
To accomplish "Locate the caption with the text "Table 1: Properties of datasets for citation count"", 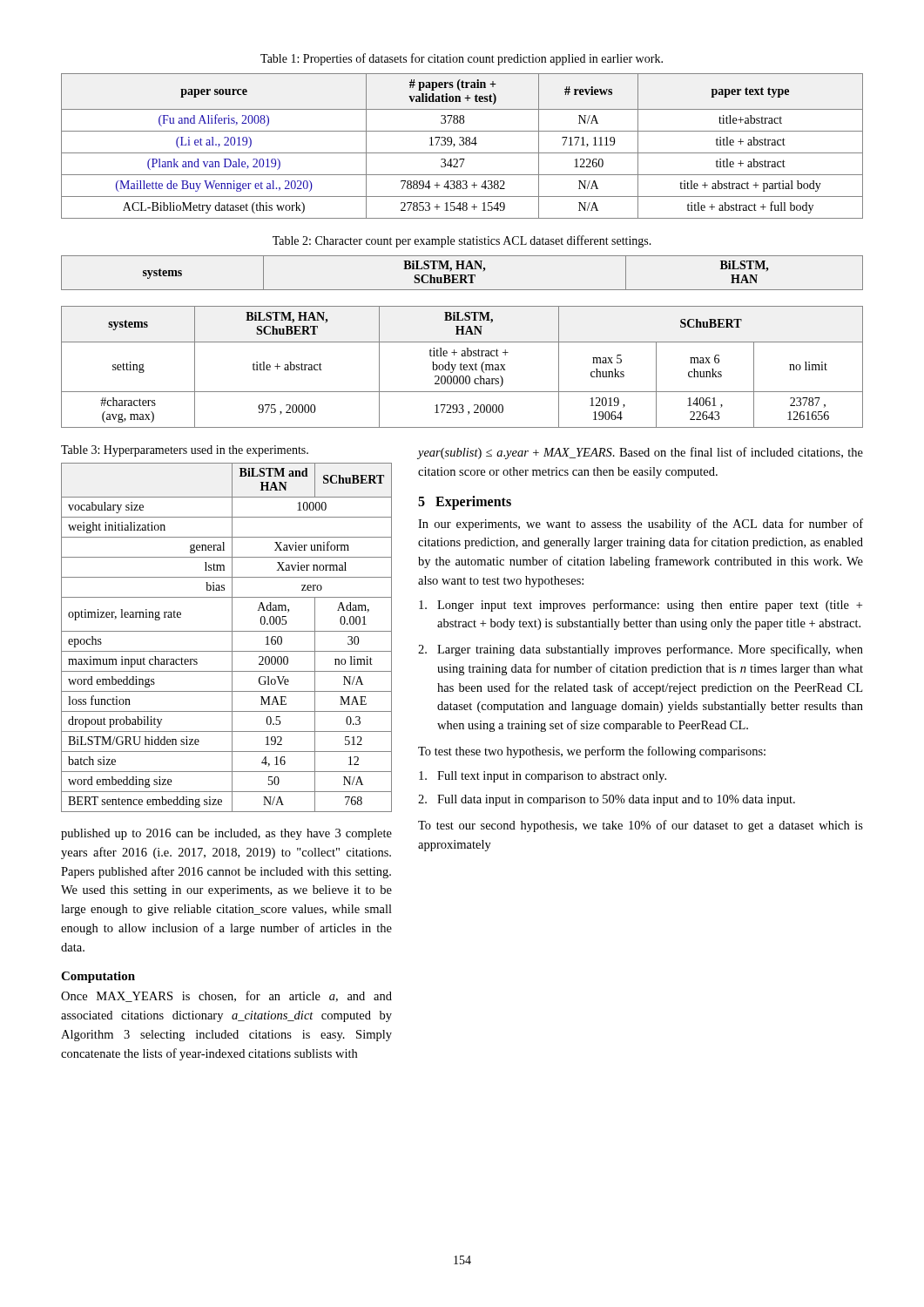I will pyautogui.click(x=462, y=59).
